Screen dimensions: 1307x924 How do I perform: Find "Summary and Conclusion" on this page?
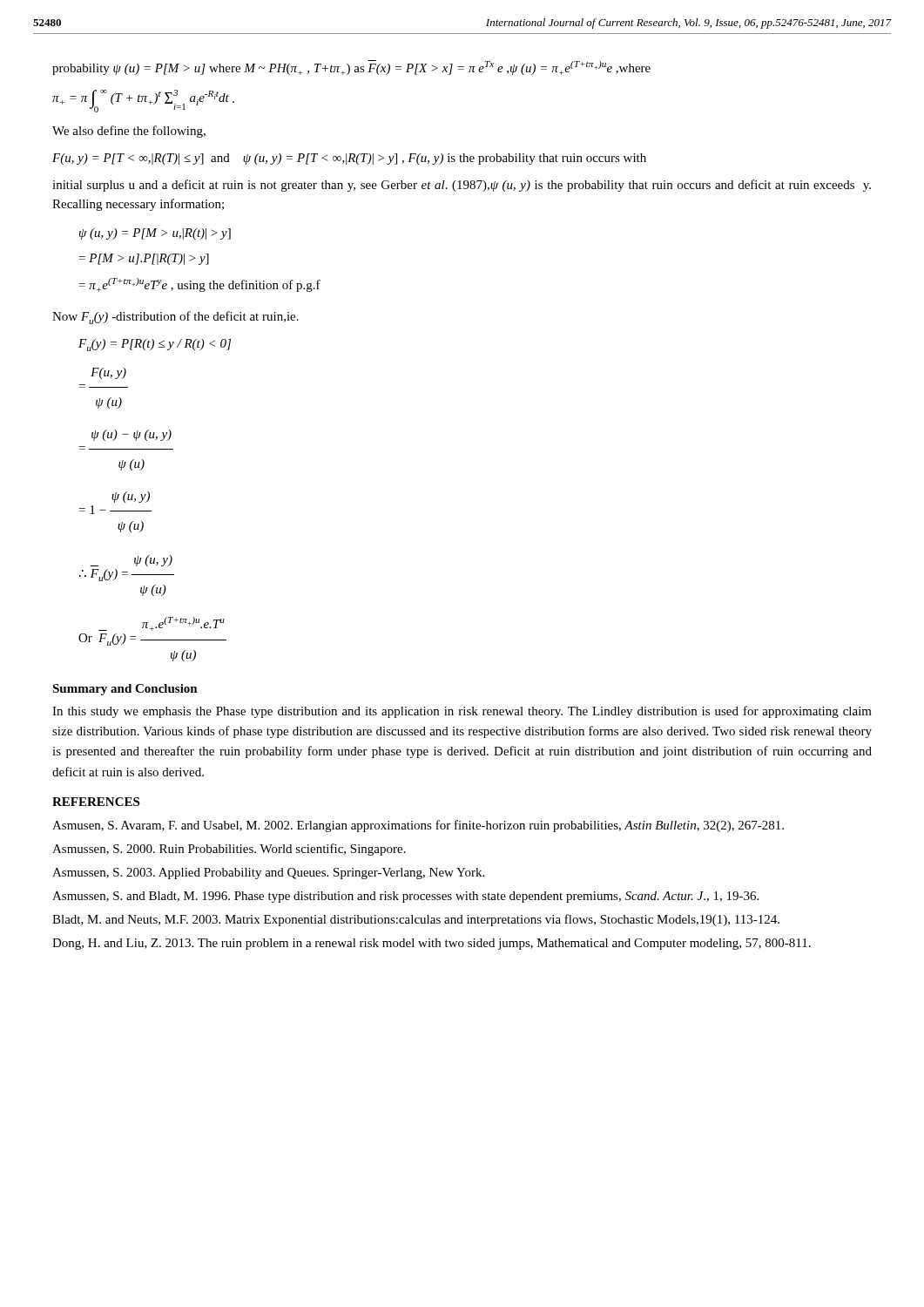[125, 688]
